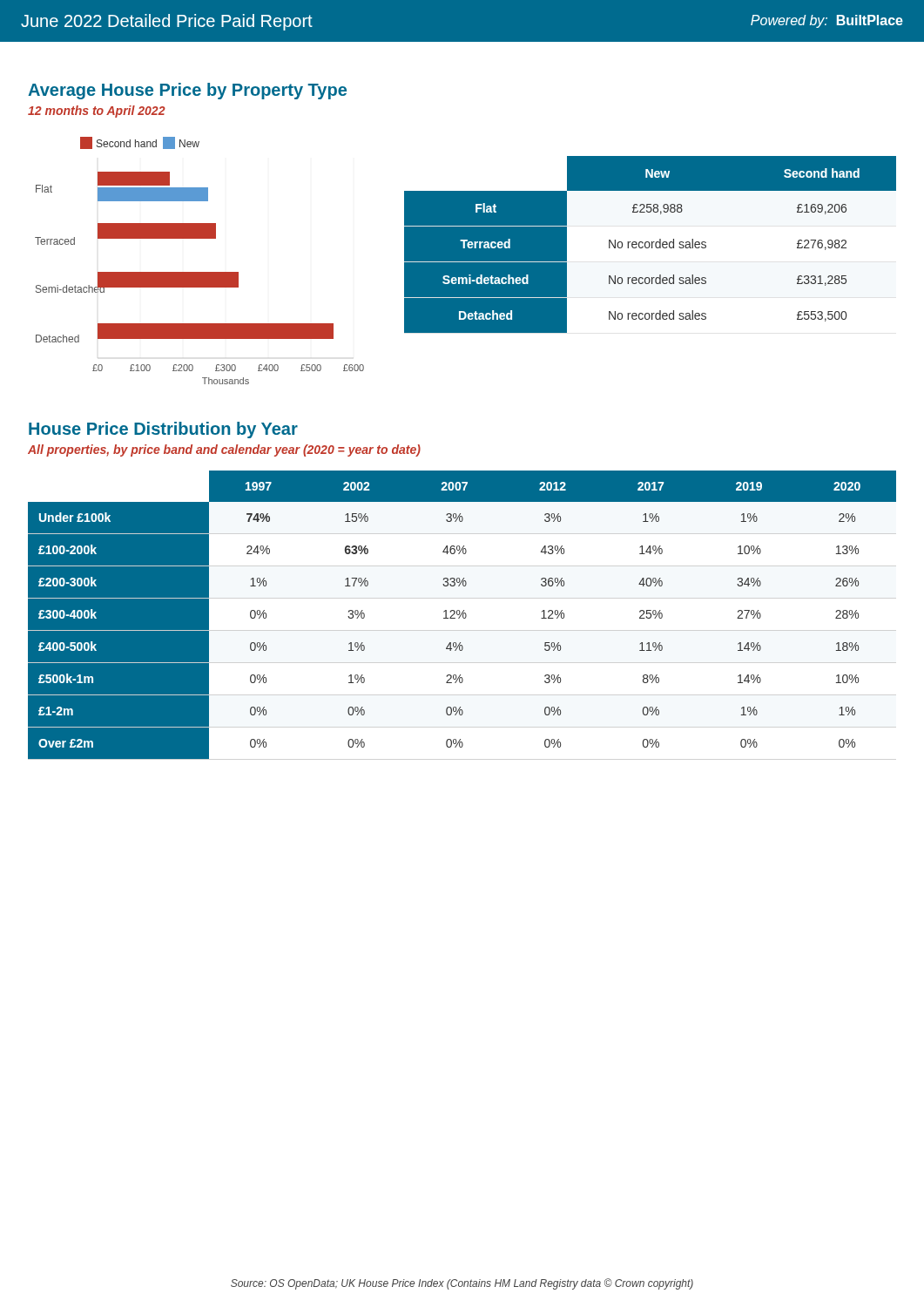Image resolution: width=924 pixels, height=1307 pixels.
Task: Find the table that mentions "Under £100k"
Action: [x=462, y=615]
